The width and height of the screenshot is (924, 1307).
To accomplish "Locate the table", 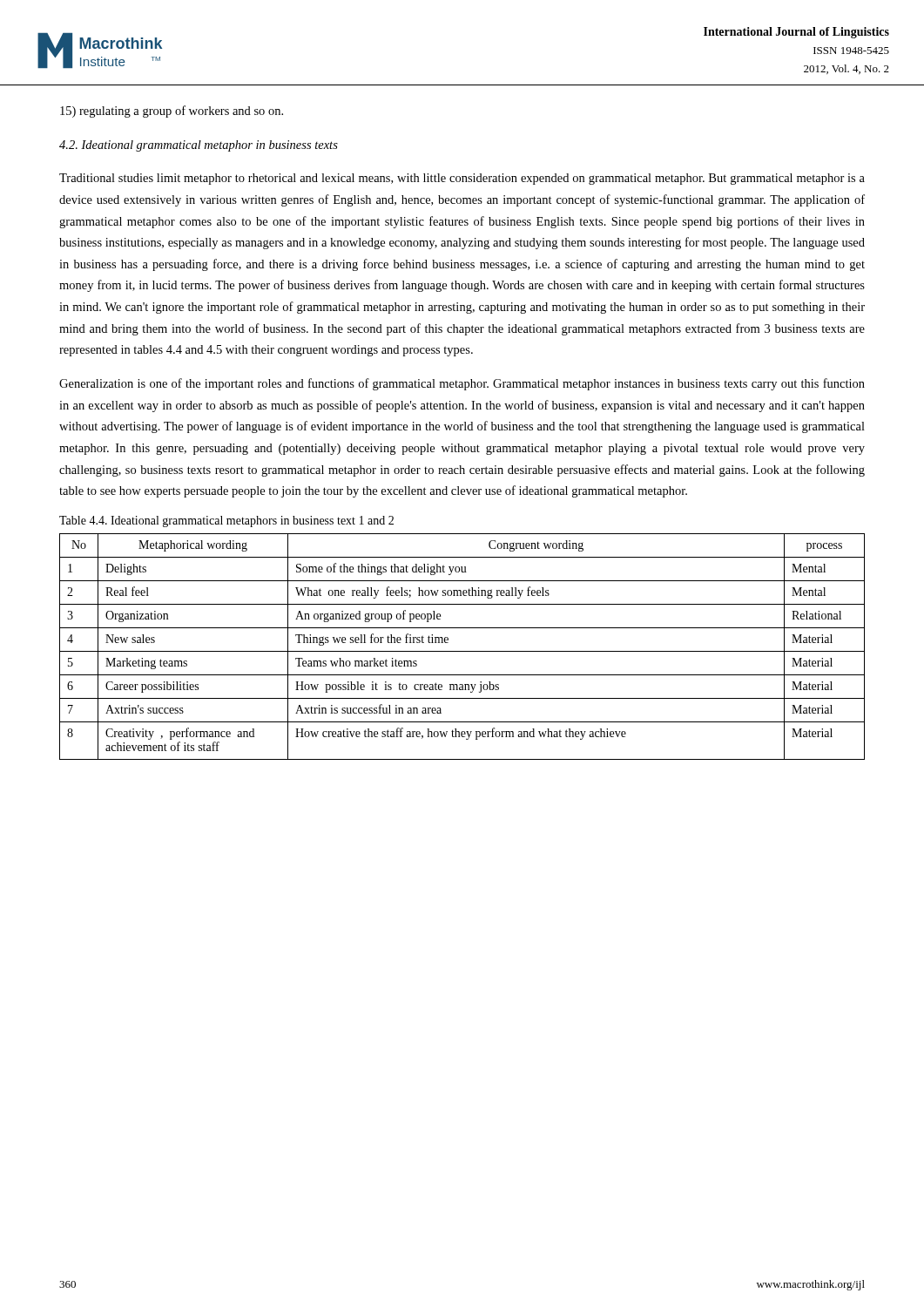I will [x=462, y=646].
